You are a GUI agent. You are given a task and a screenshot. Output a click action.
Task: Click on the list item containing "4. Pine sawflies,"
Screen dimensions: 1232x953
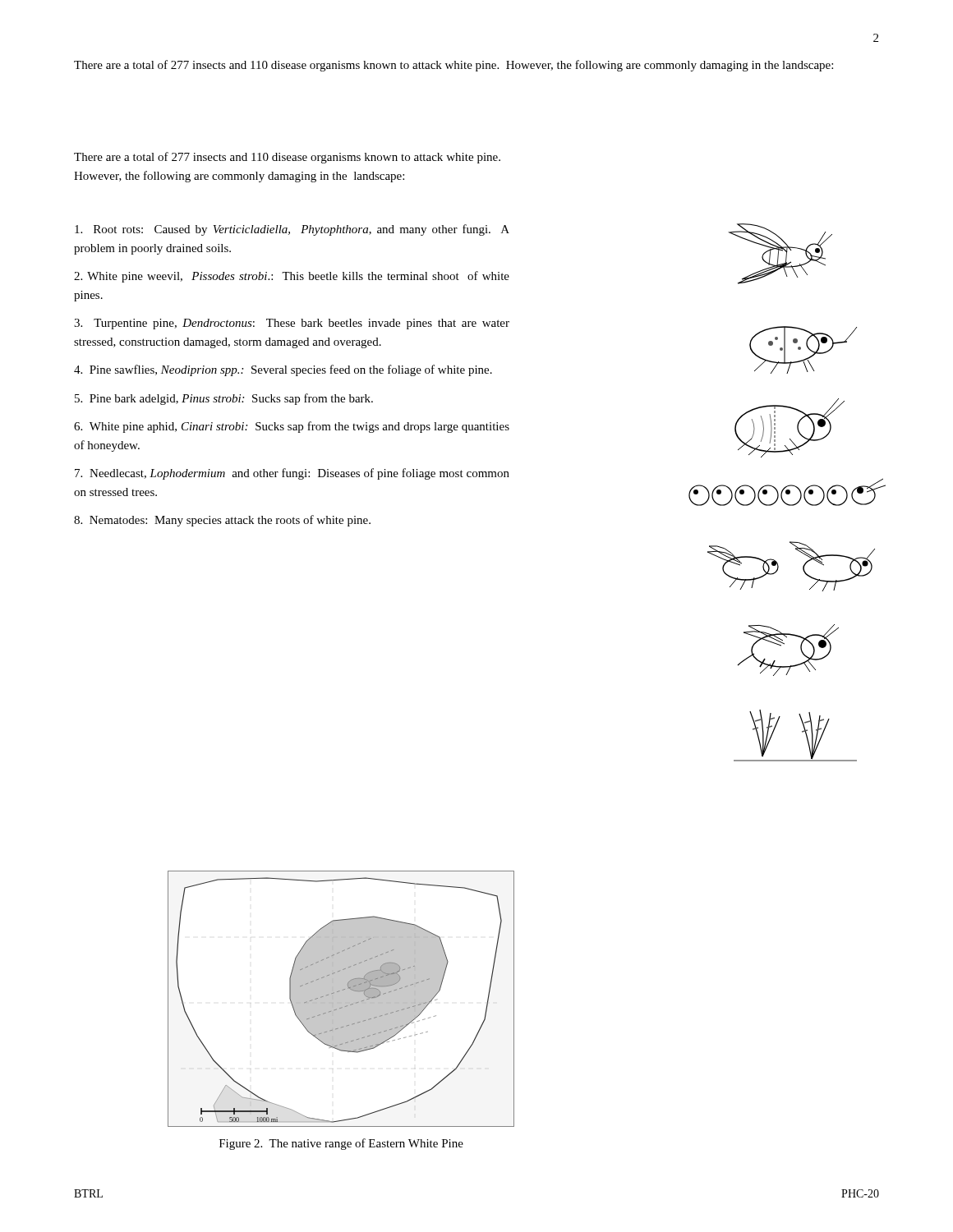click(x=283, y=370)
